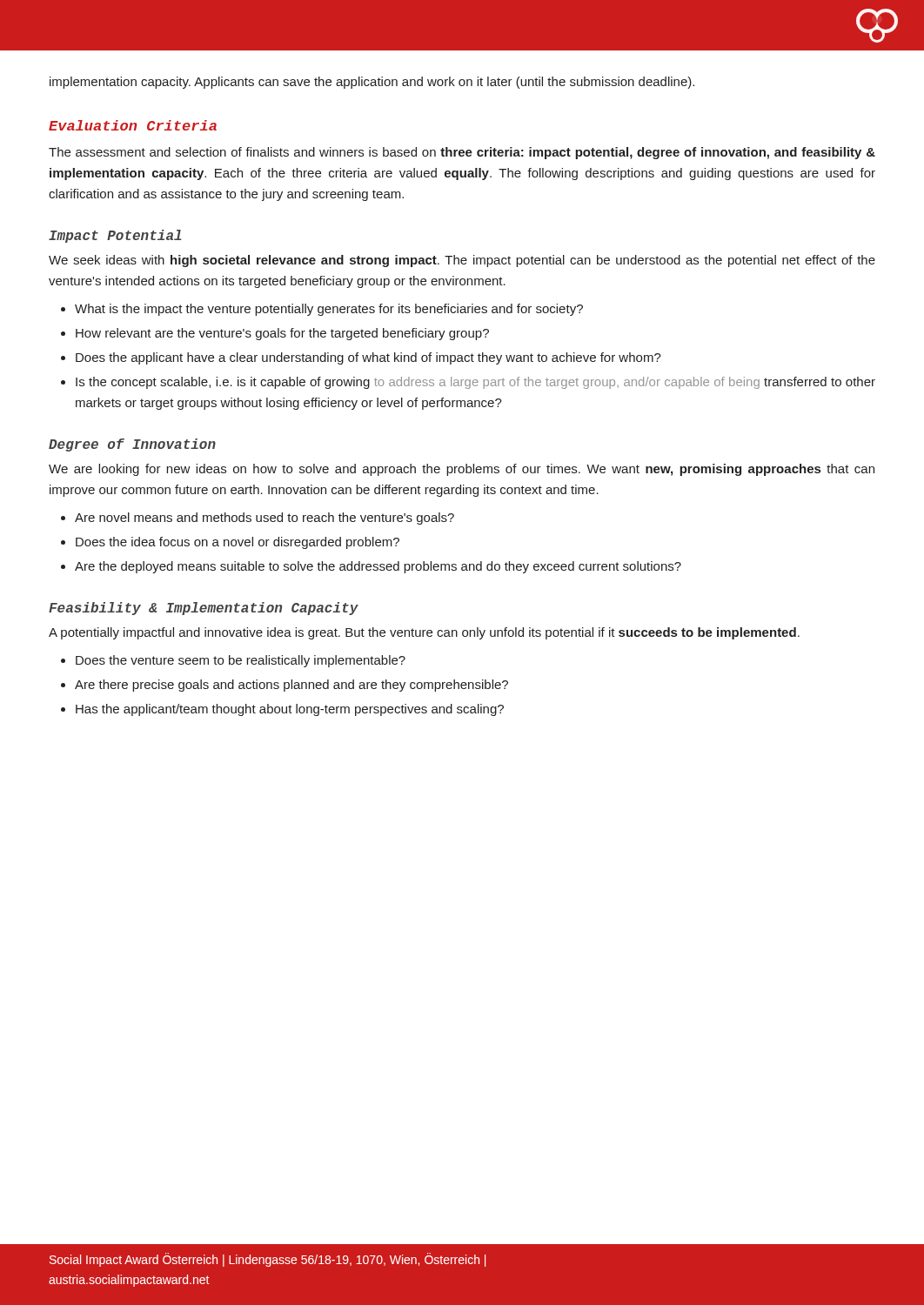Image resolution: width=924 pixels, height=1305 pixels.
Task: Navigate to the region starting "Feasibility & Implementation"
Action: point(203,609)
